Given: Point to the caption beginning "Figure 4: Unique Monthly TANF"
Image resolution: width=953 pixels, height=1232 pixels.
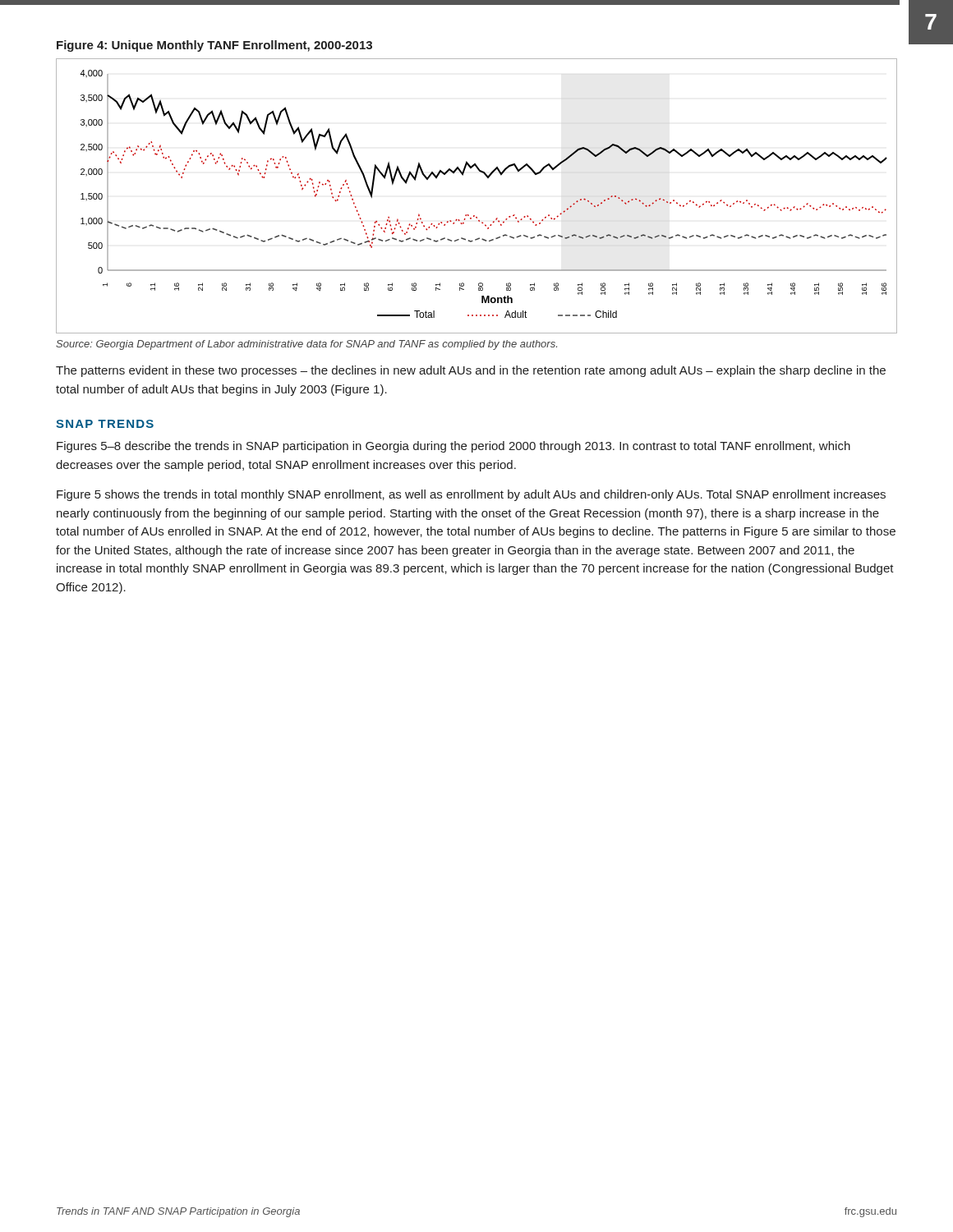Looking at the screenshot, I should click(214, 45).
